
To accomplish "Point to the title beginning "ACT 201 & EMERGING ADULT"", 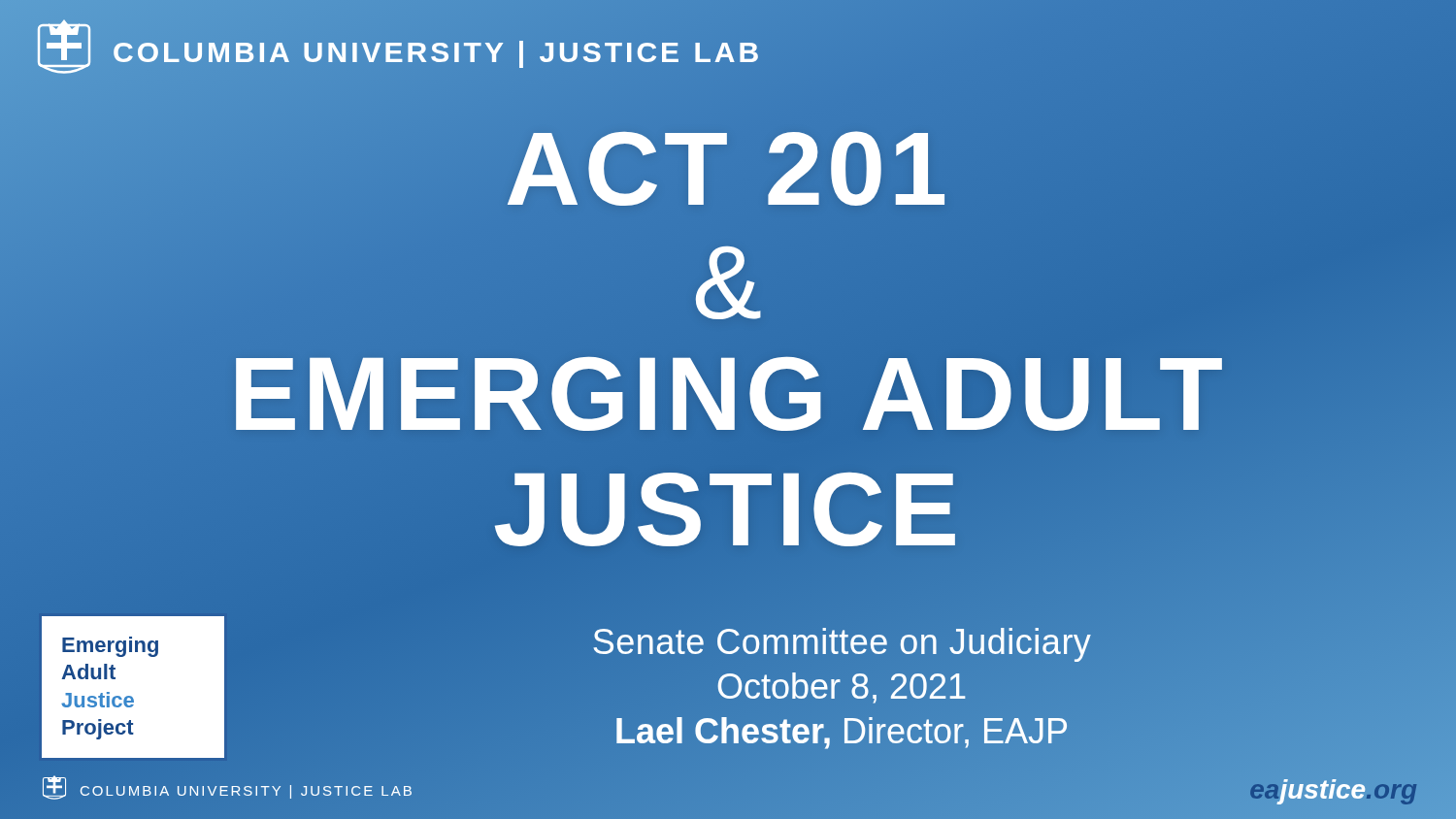I will 728,340.
